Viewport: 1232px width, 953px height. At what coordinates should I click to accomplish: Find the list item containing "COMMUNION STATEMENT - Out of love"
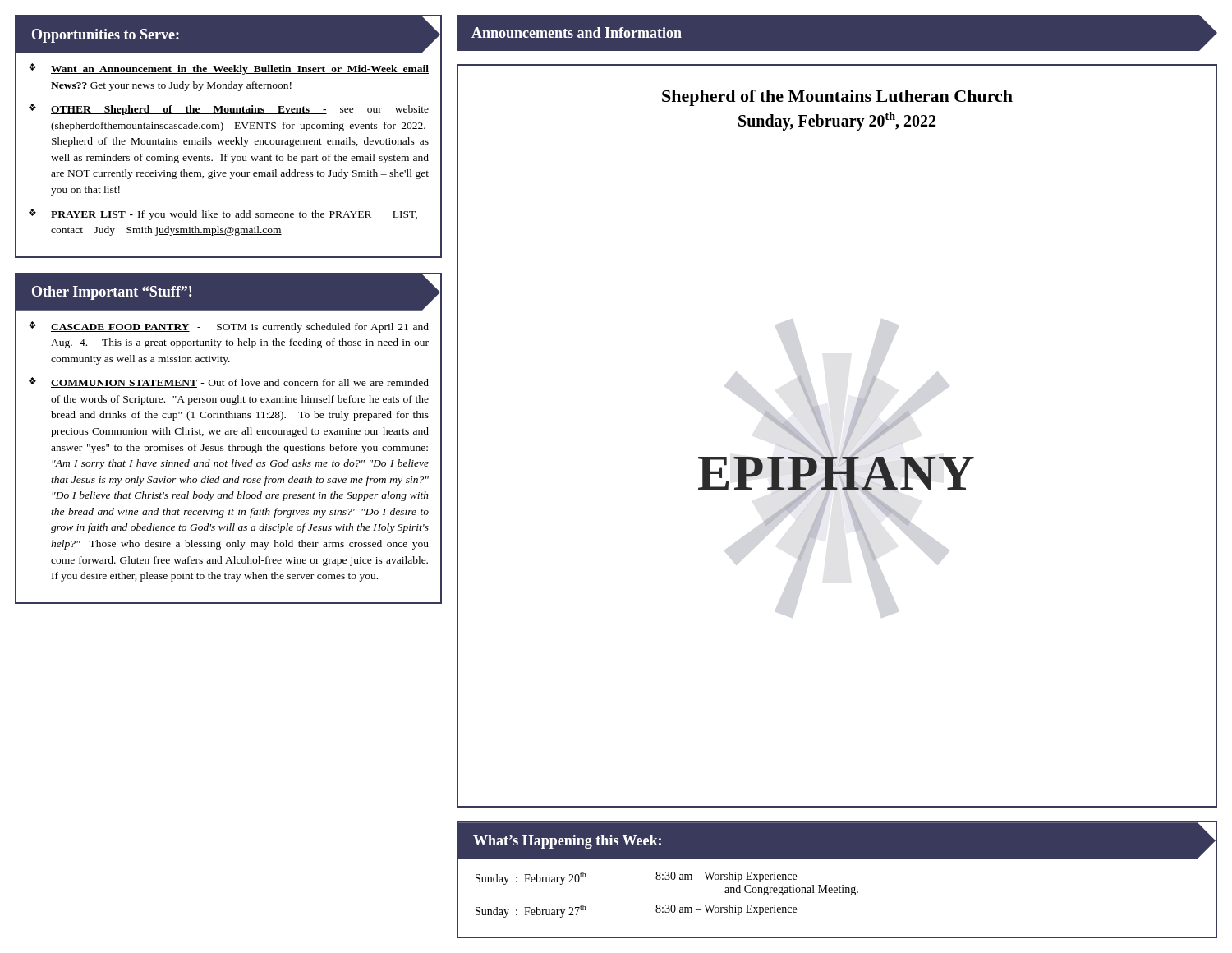pos(240,479)
